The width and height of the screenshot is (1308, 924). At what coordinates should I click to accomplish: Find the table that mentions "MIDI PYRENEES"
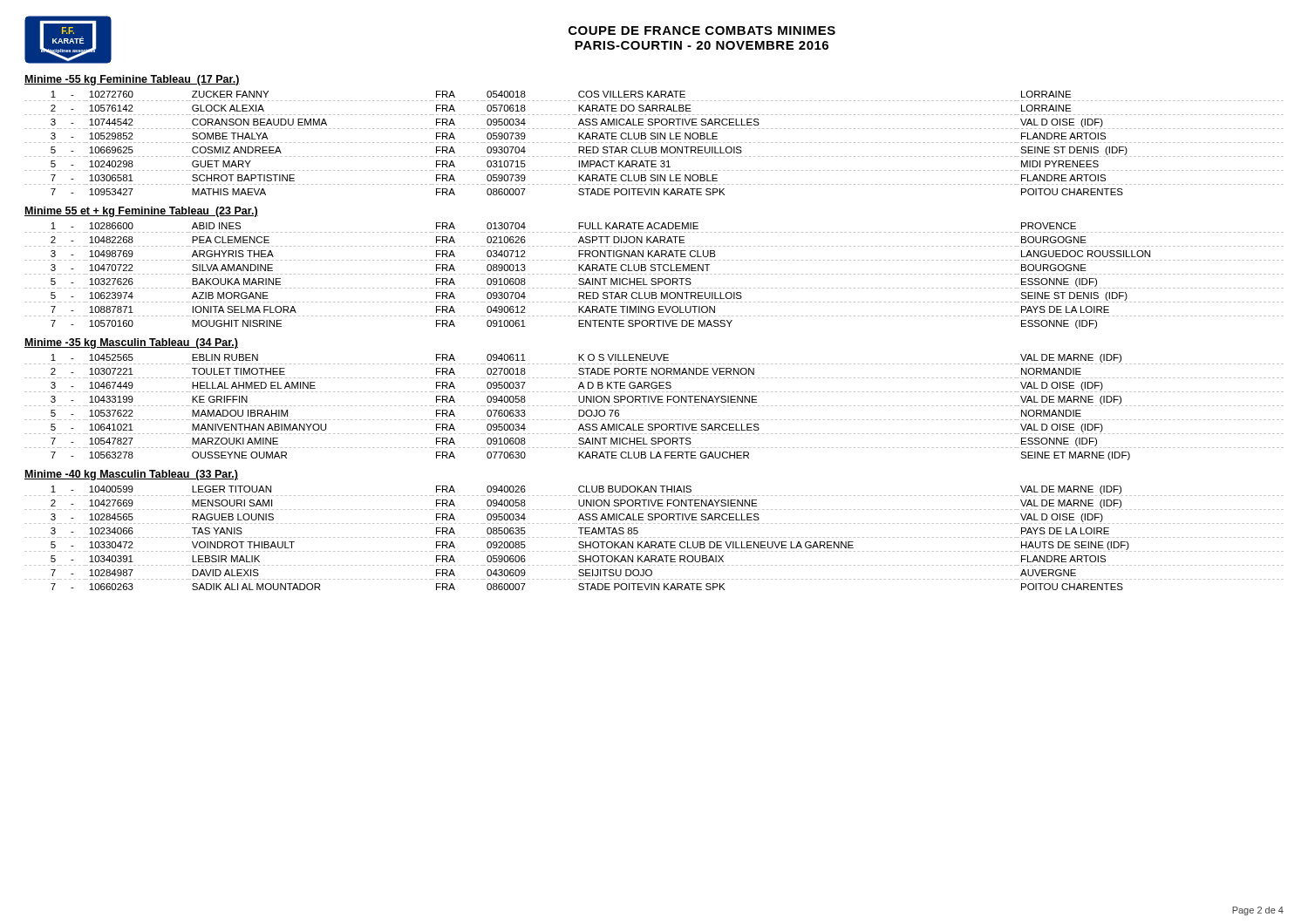coord(654,143)
